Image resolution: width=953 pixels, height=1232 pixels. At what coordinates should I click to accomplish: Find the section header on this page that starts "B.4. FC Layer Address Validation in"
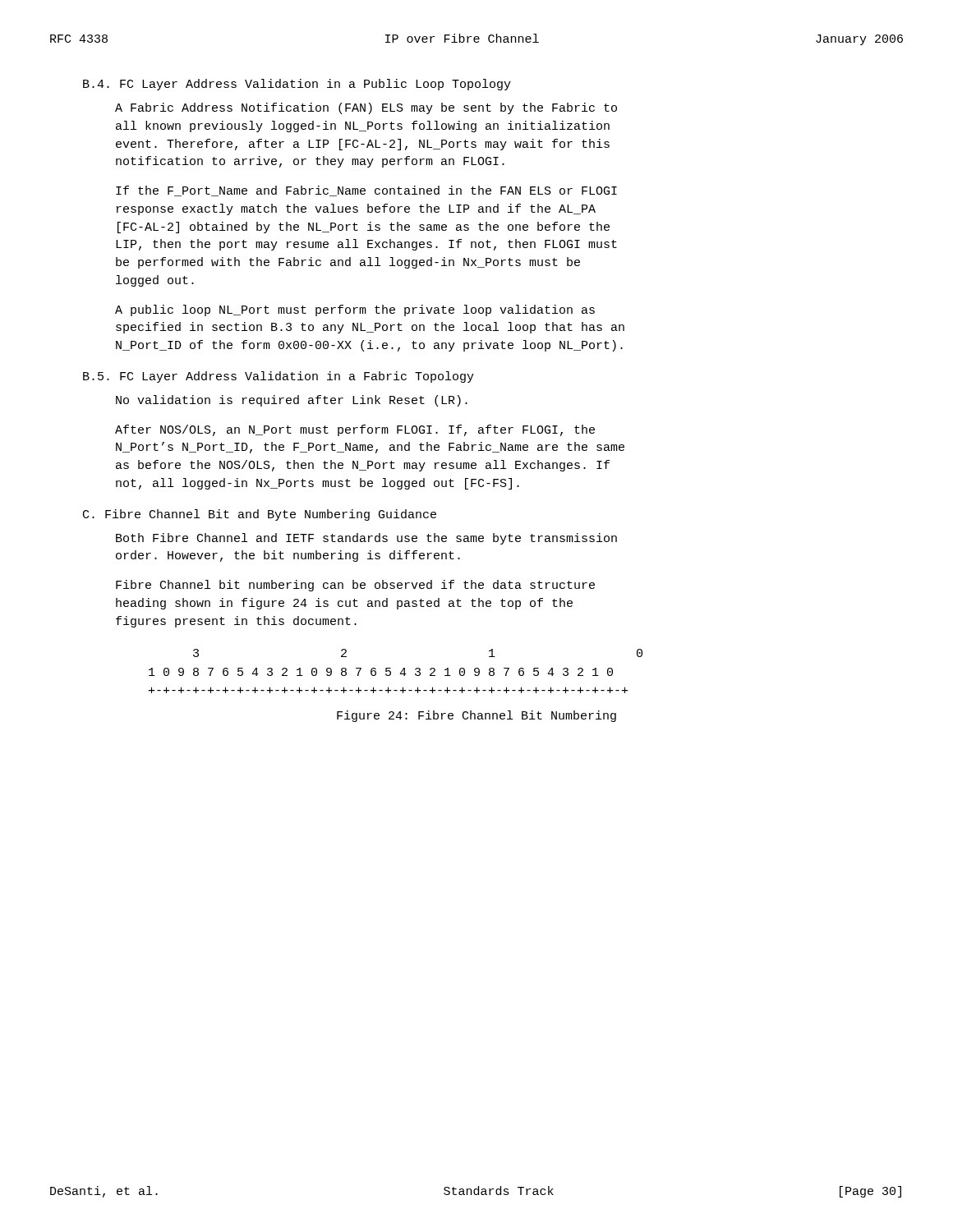coord(297,85)
